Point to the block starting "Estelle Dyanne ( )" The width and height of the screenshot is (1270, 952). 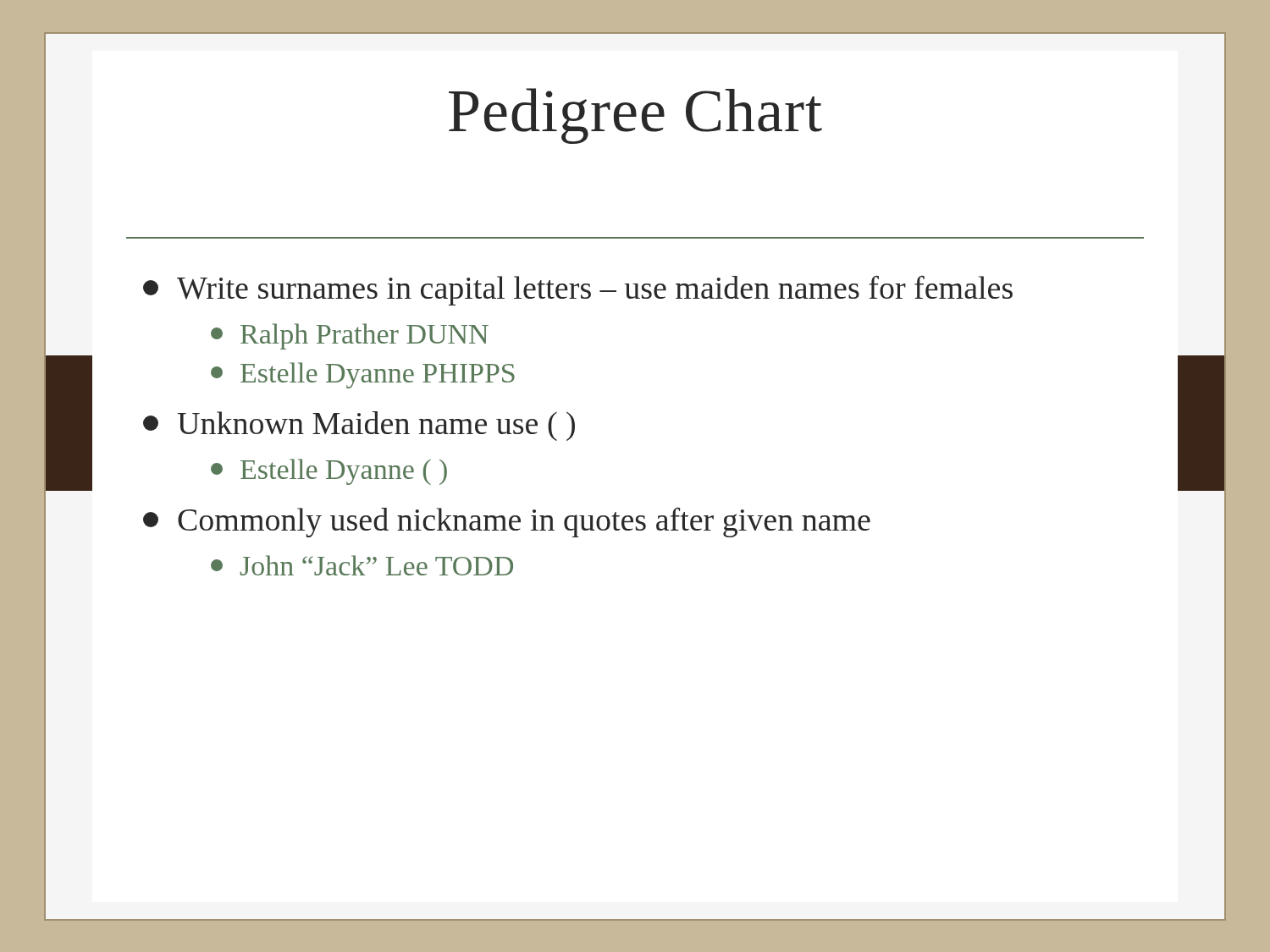pos(330,470)
